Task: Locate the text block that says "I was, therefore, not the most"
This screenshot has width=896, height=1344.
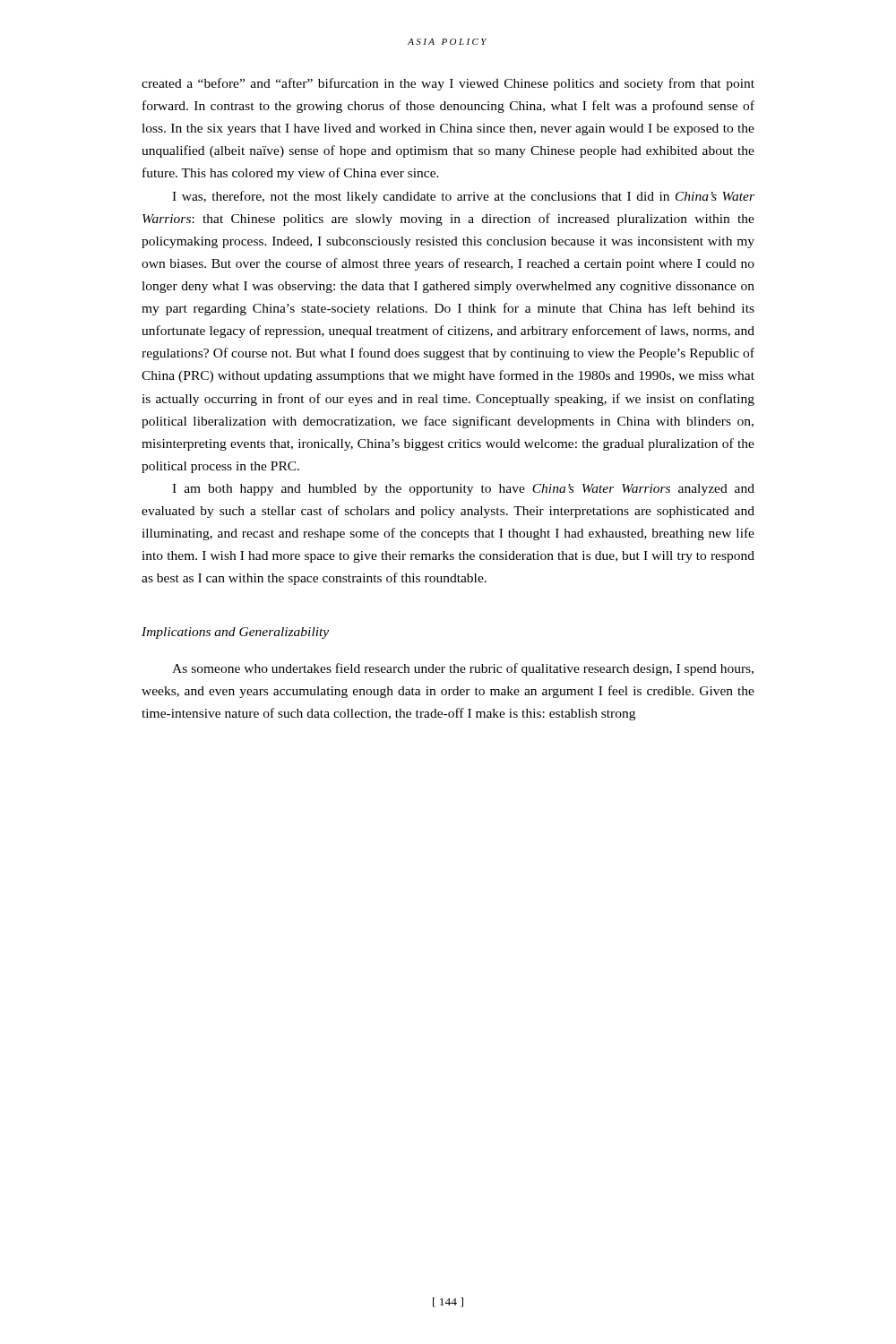Action: coord(448,330)
